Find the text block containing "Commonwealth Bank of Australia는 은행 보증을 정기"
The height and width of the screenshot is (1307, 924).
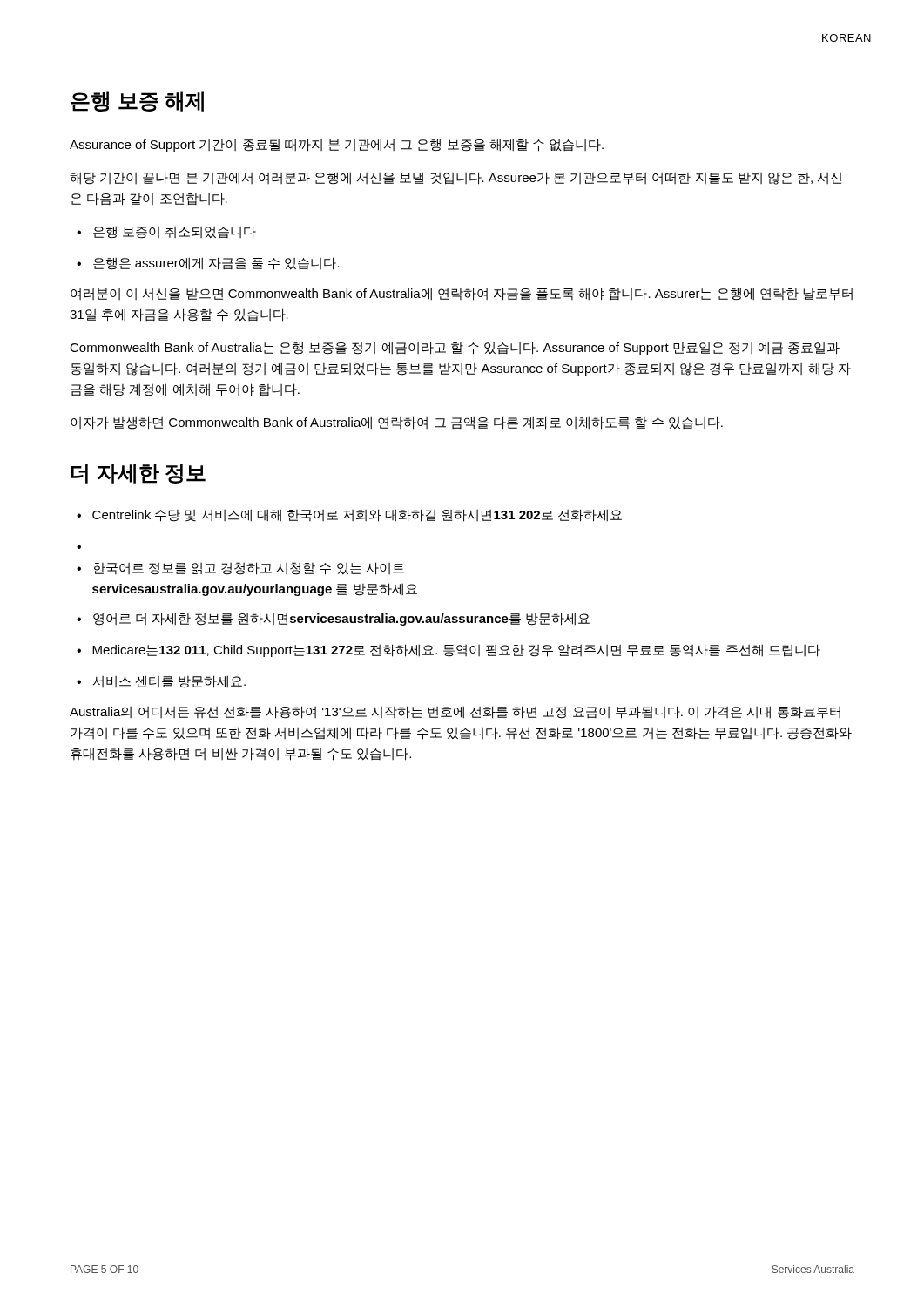point(460,368)
